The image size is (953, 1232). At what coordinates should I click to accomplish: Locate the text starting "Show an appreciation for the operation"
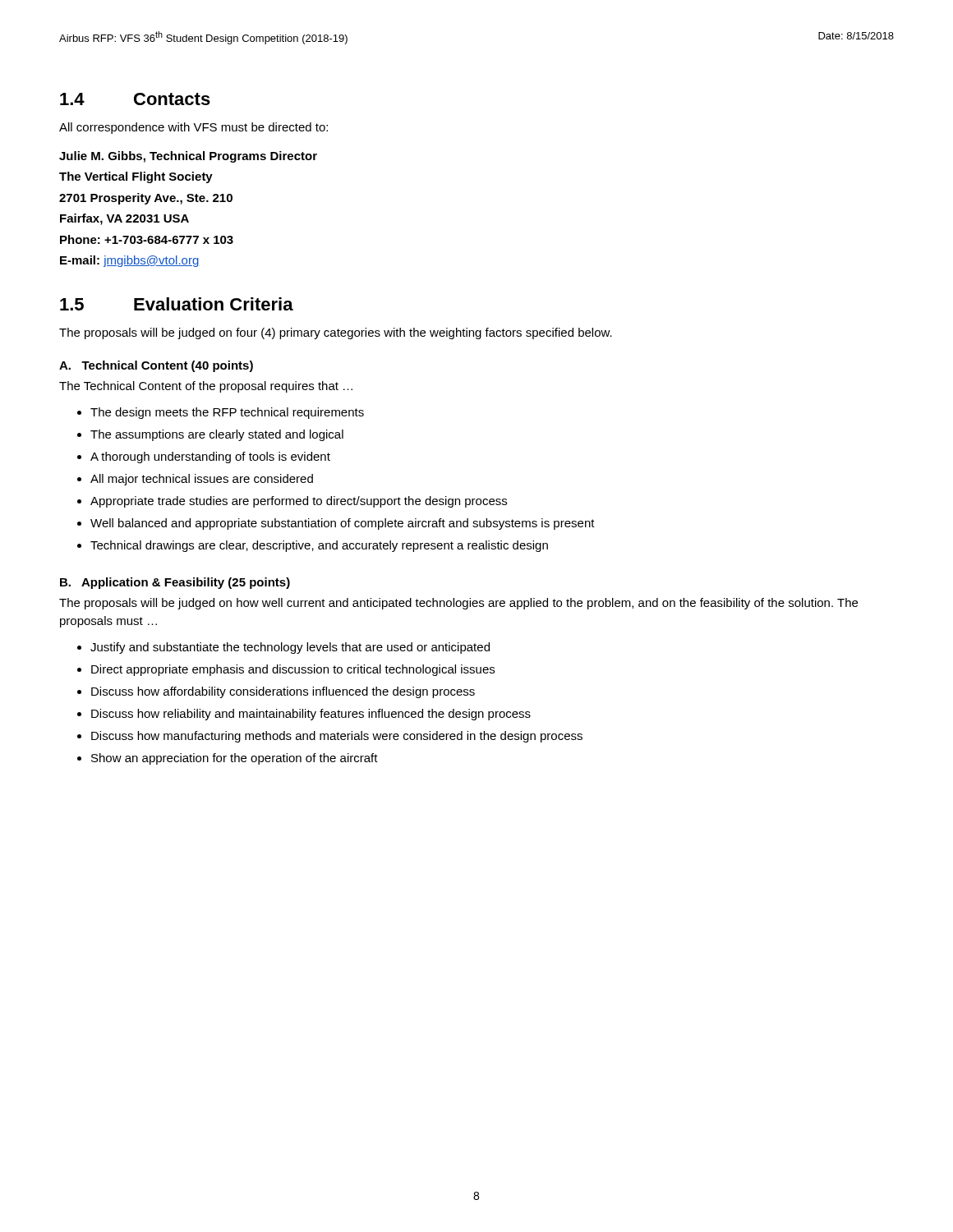click(x=234, y=757)
